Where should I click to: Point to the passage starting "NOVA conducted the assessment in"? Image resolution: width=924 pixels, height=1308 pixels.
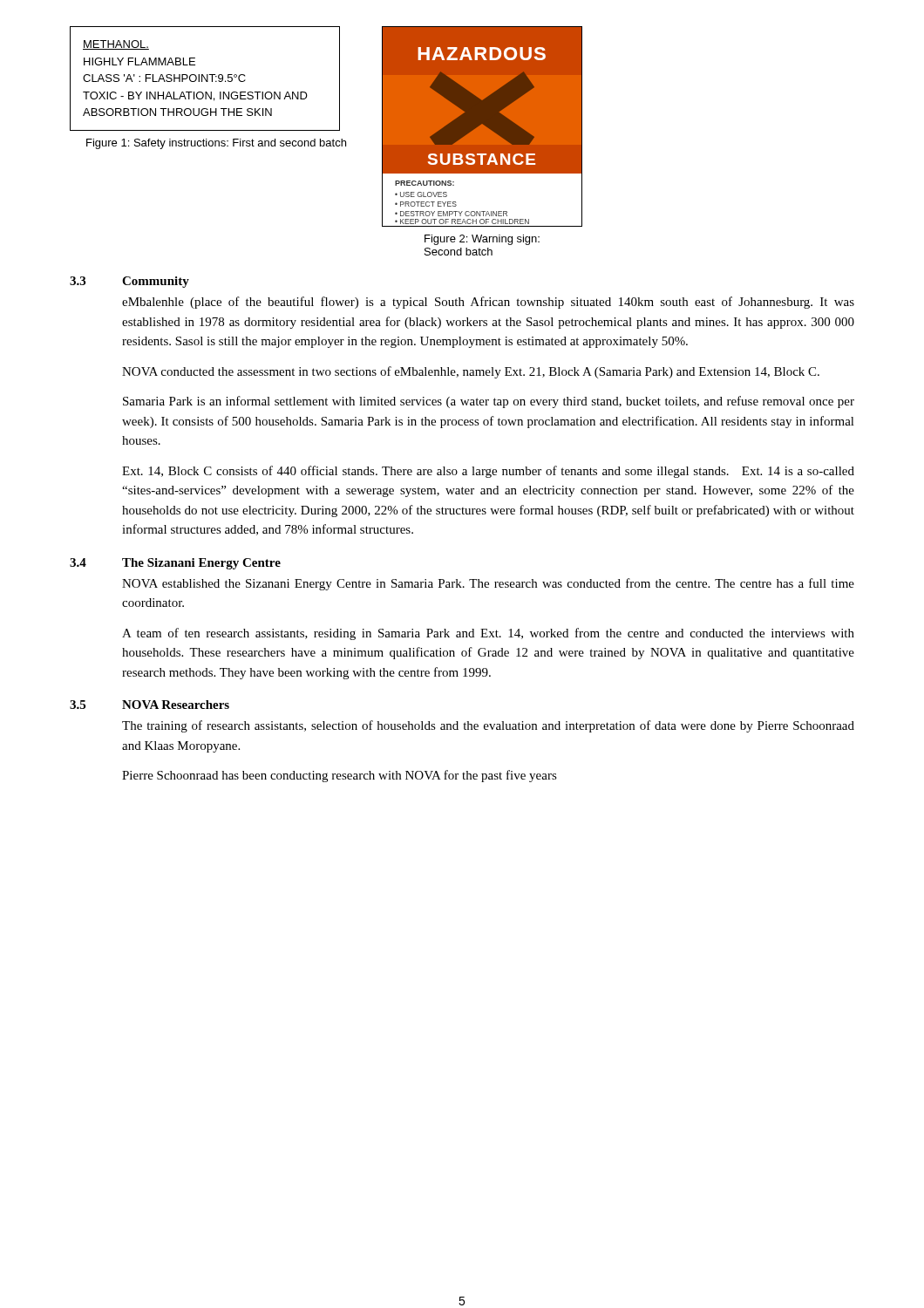tap(471, 371)
